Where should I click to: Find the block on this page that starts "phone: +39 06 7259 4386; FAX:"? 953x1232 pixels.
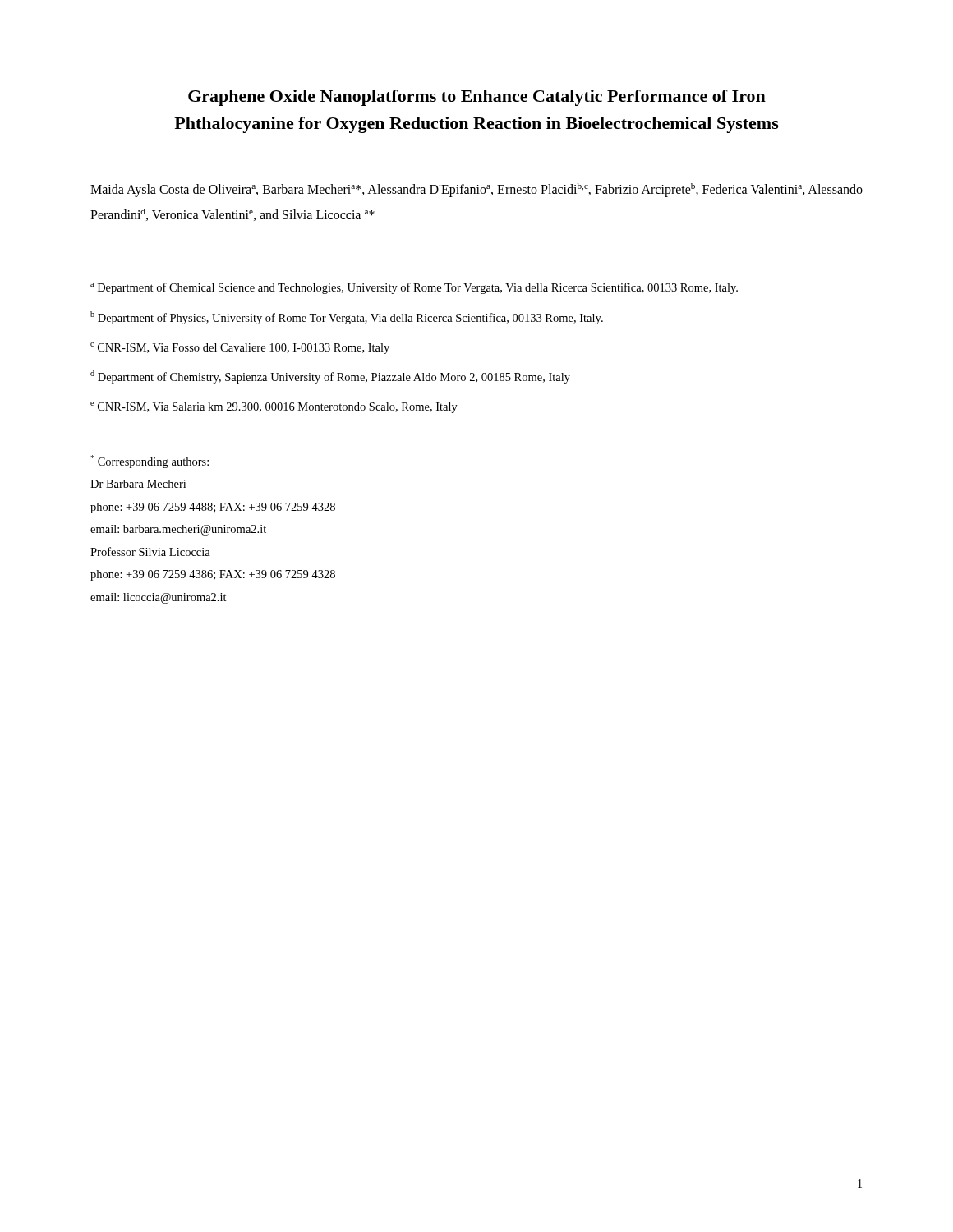213,575
